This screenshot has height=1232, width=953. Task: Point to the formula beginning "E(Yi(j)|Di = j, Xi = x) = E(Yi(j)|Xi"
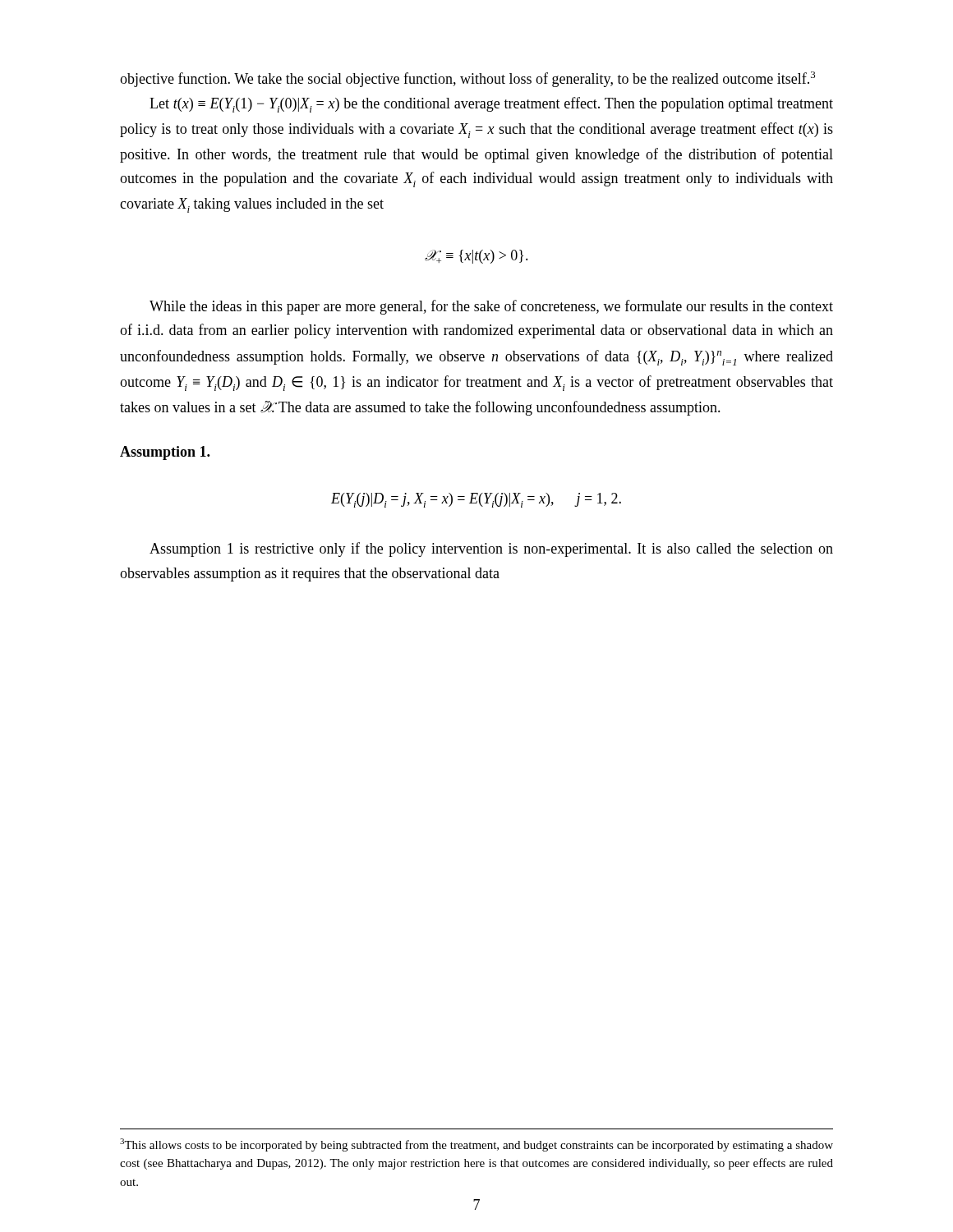(476, 500)
